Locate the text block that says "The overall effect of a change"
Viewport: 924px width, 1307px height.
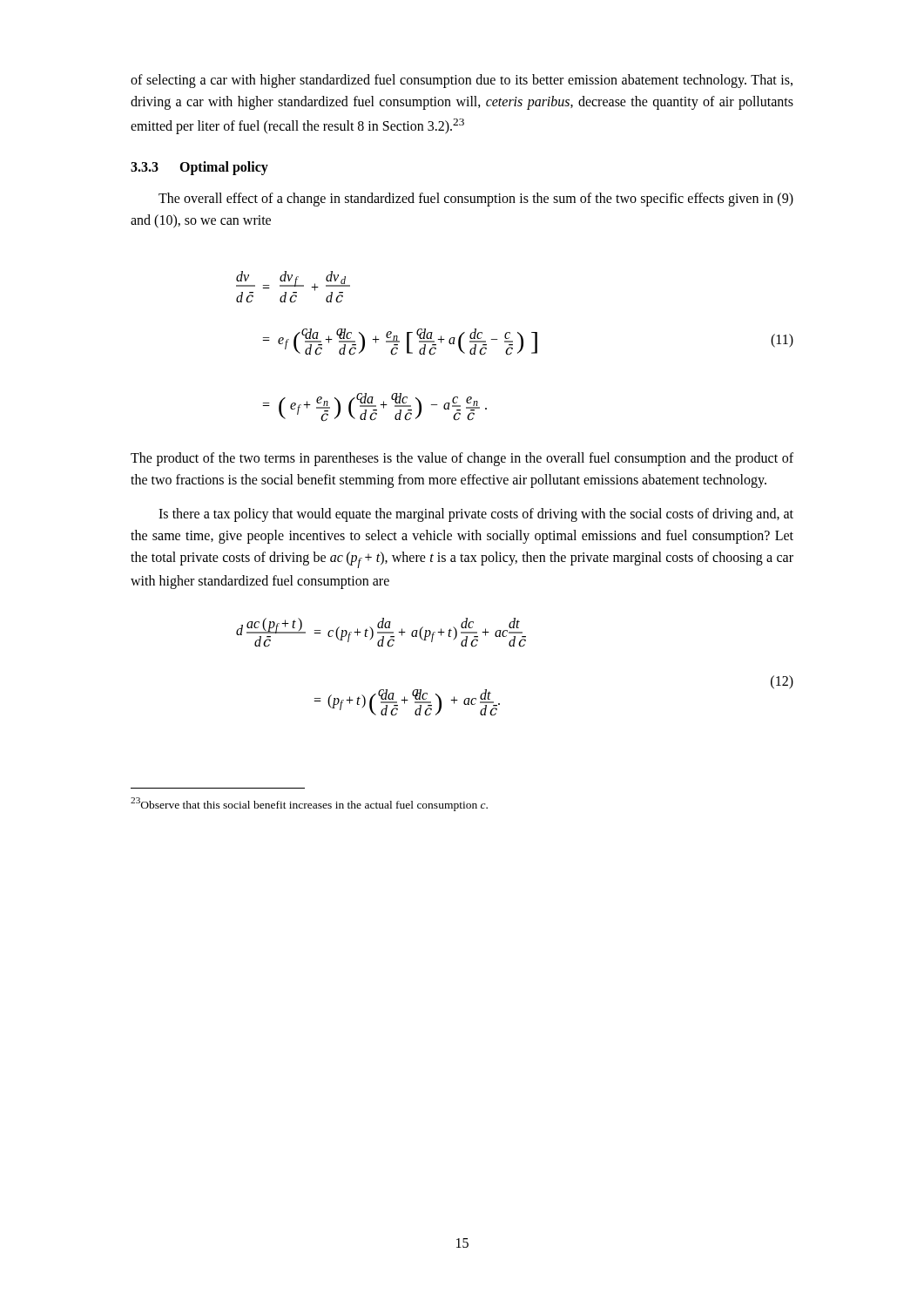click(x=462, y=210)
